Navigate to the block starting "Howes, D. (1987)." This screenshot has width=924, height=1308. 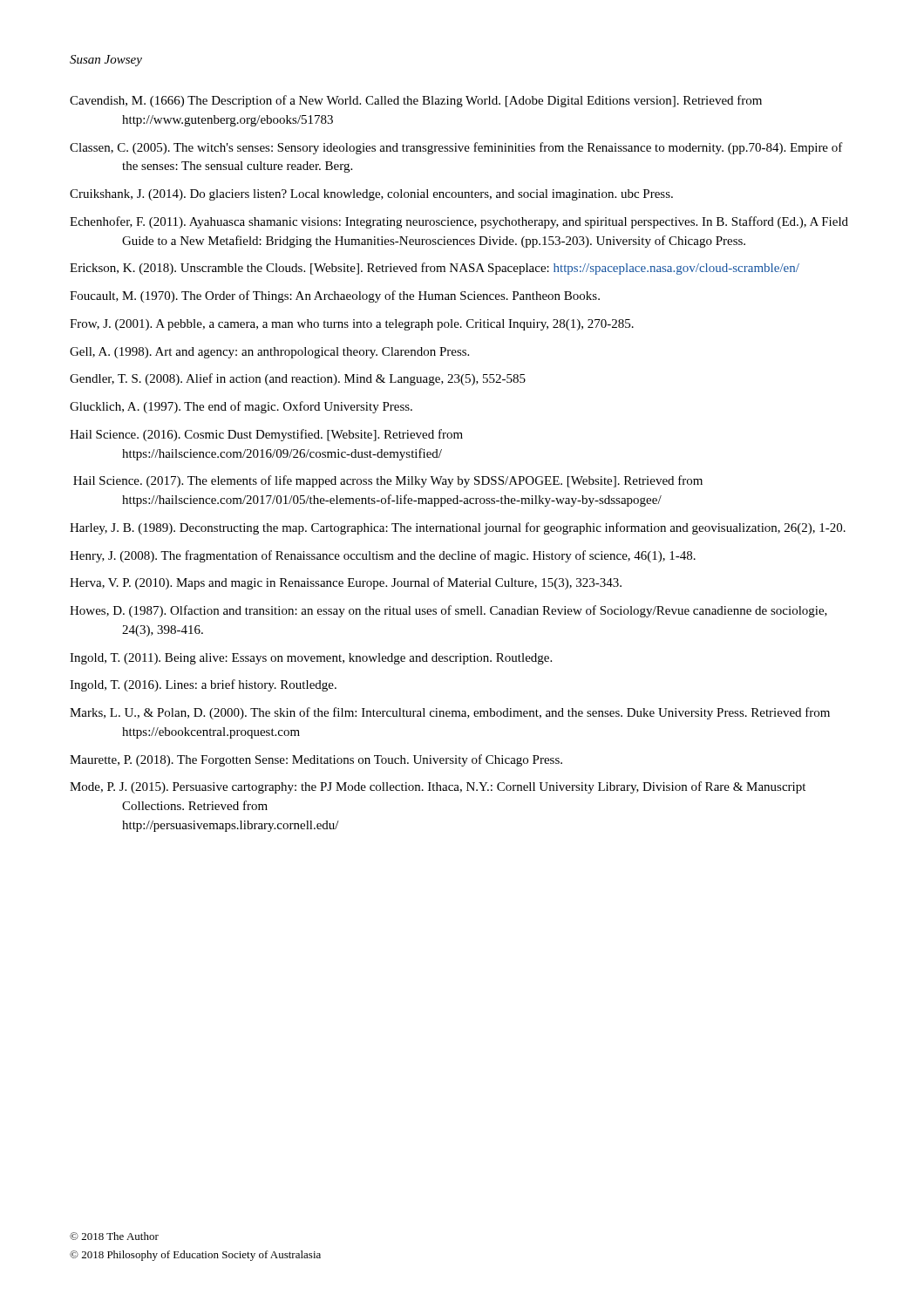(x=449, y=620)
